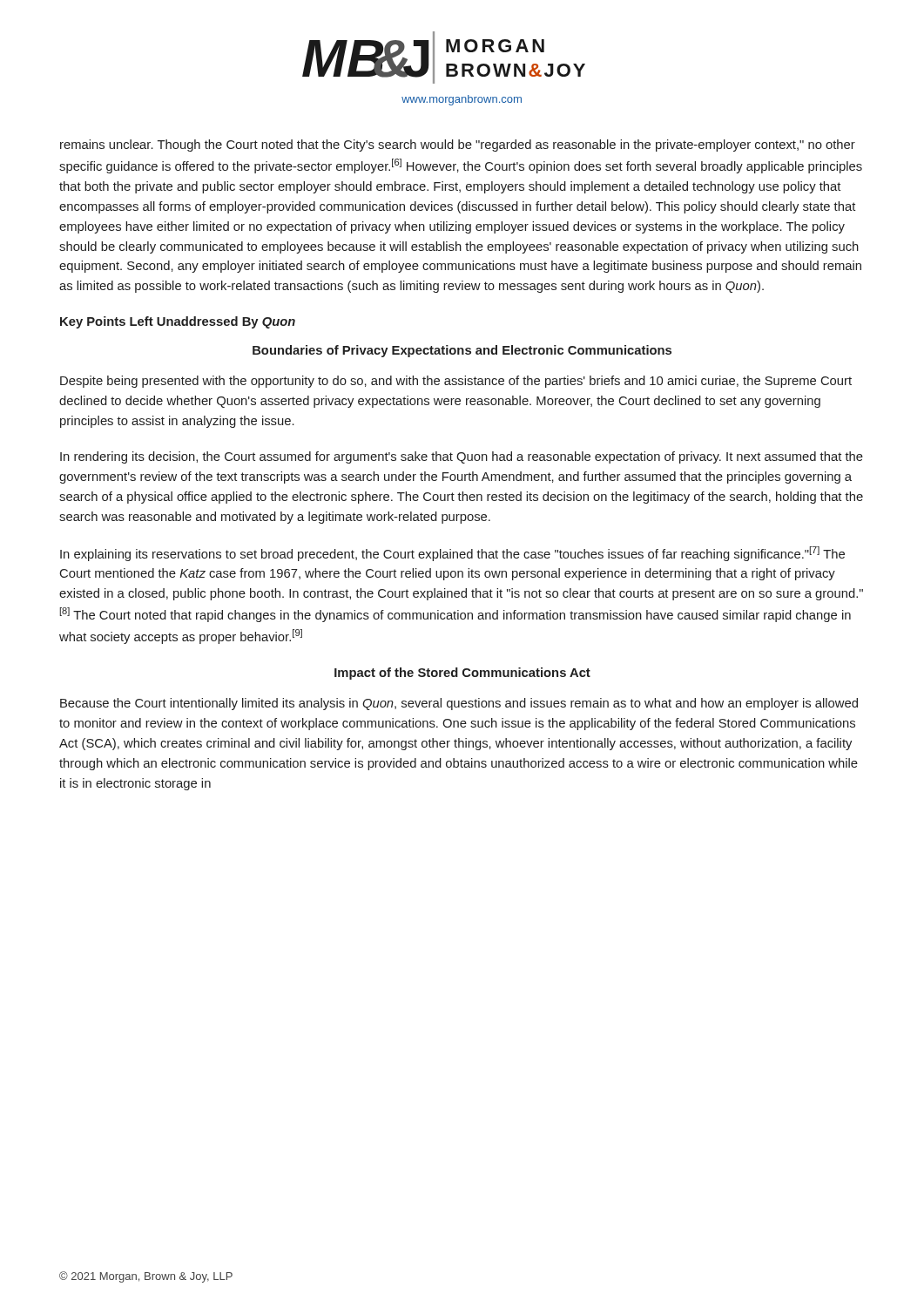Image resolution: width=924 pixels, height=1307 pixels.
Task: Locate the text starting "Boundaries of Privacy"
Action: [462, 350]
